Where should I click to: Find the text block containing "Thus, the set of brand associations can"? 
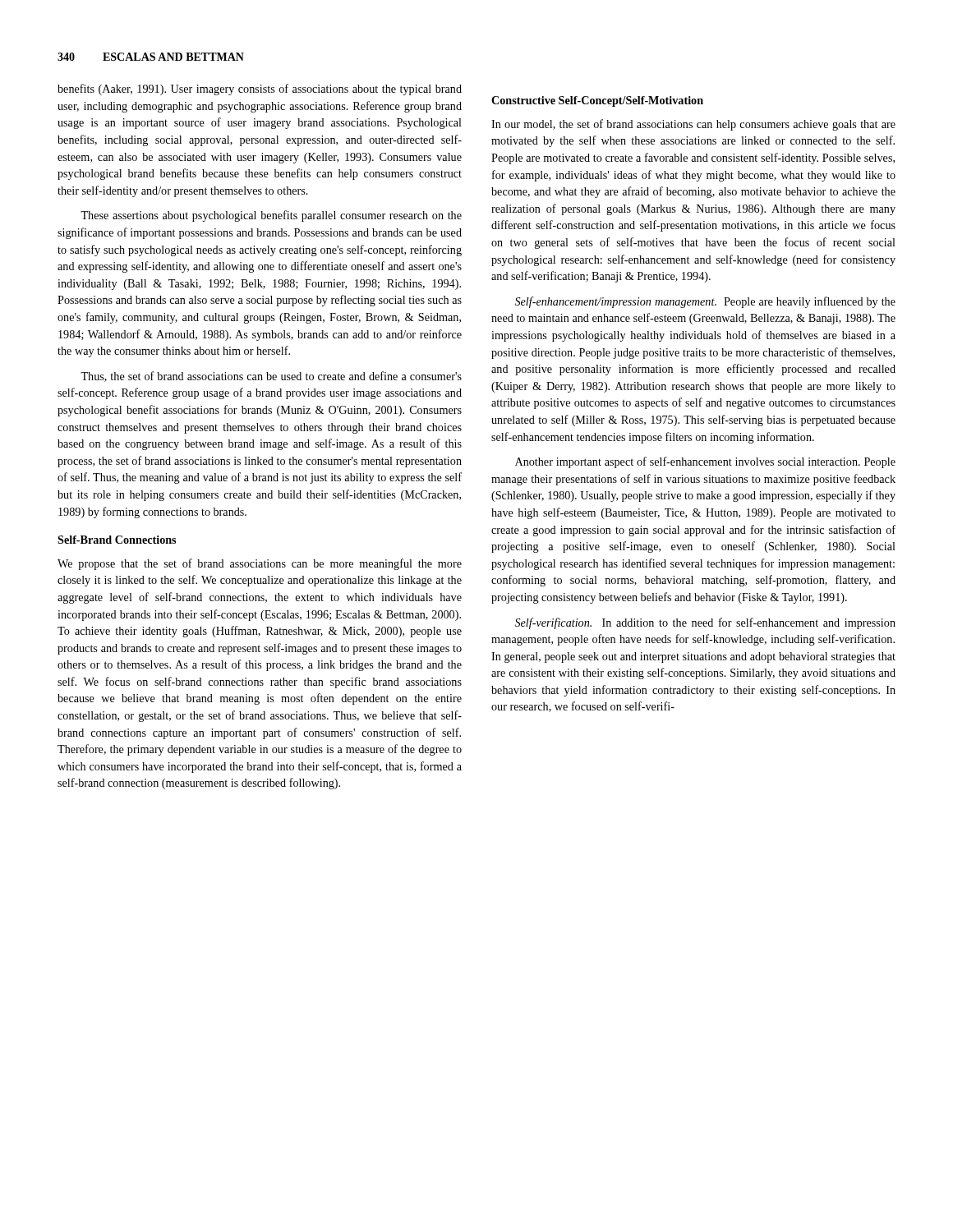click(x=260, y=444)
